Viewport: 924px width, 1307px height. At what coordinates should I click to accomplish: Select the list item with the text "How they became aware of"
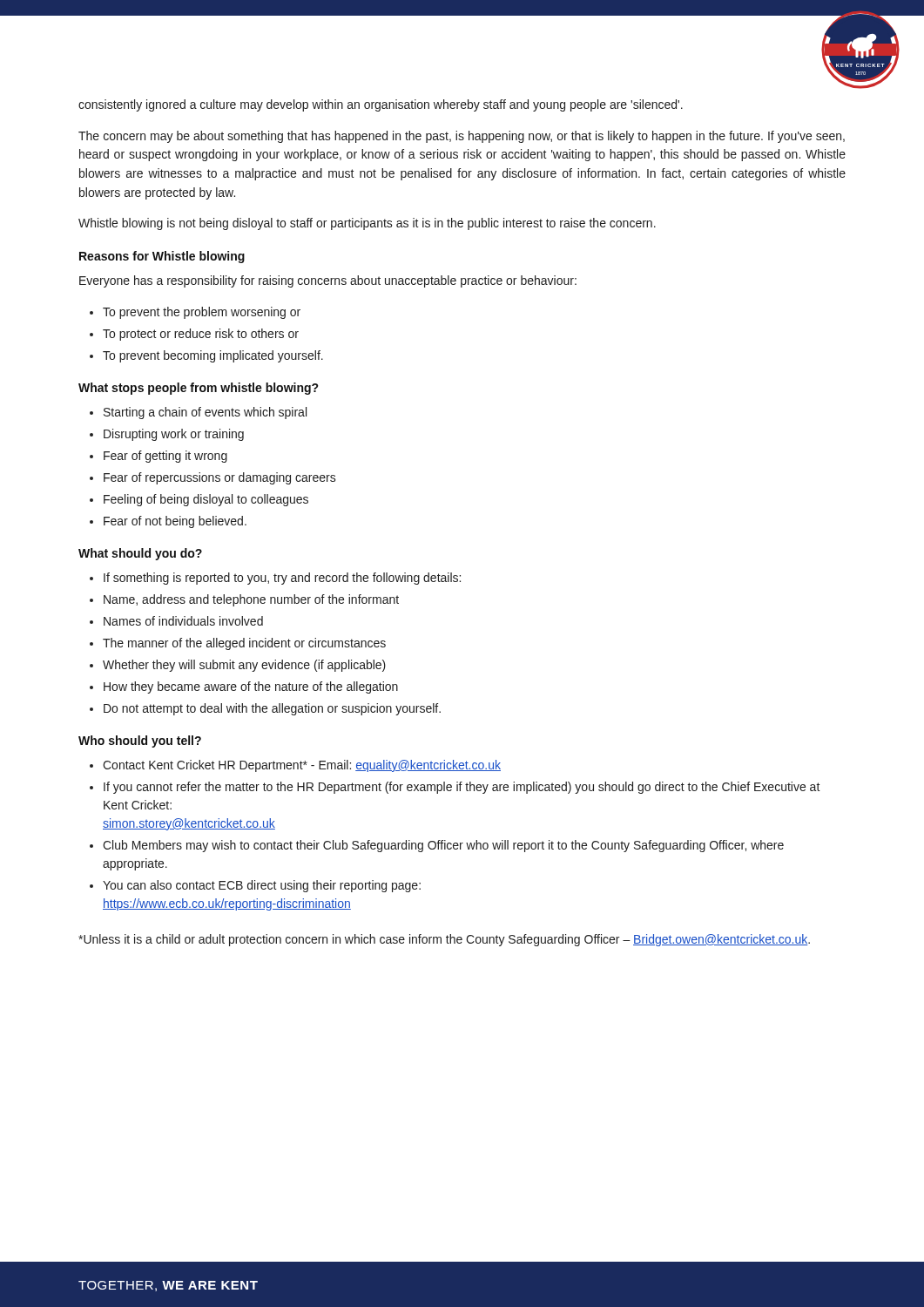250,686
